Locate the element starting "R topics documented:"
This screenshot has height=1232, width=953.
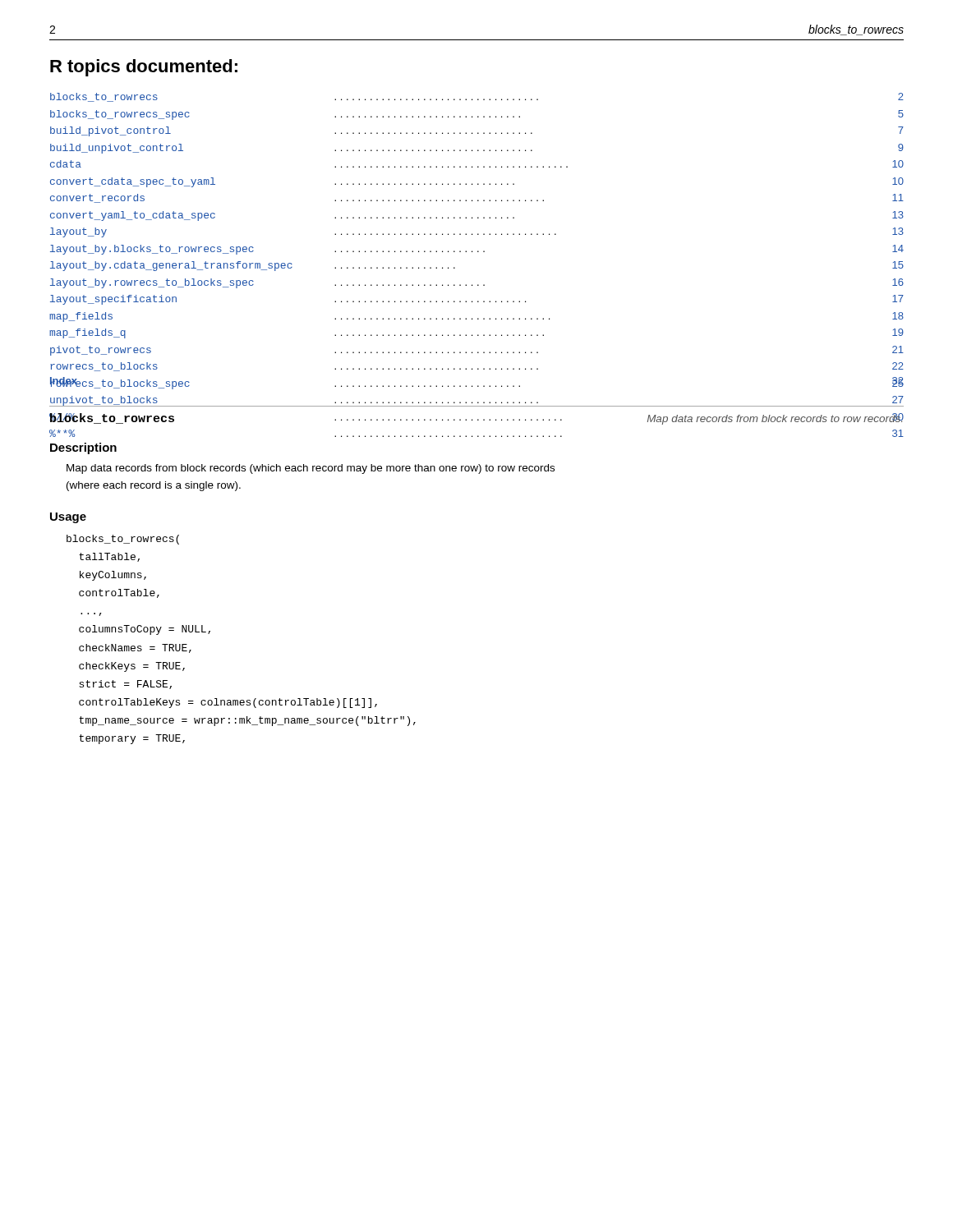click(x=144, y=66)
